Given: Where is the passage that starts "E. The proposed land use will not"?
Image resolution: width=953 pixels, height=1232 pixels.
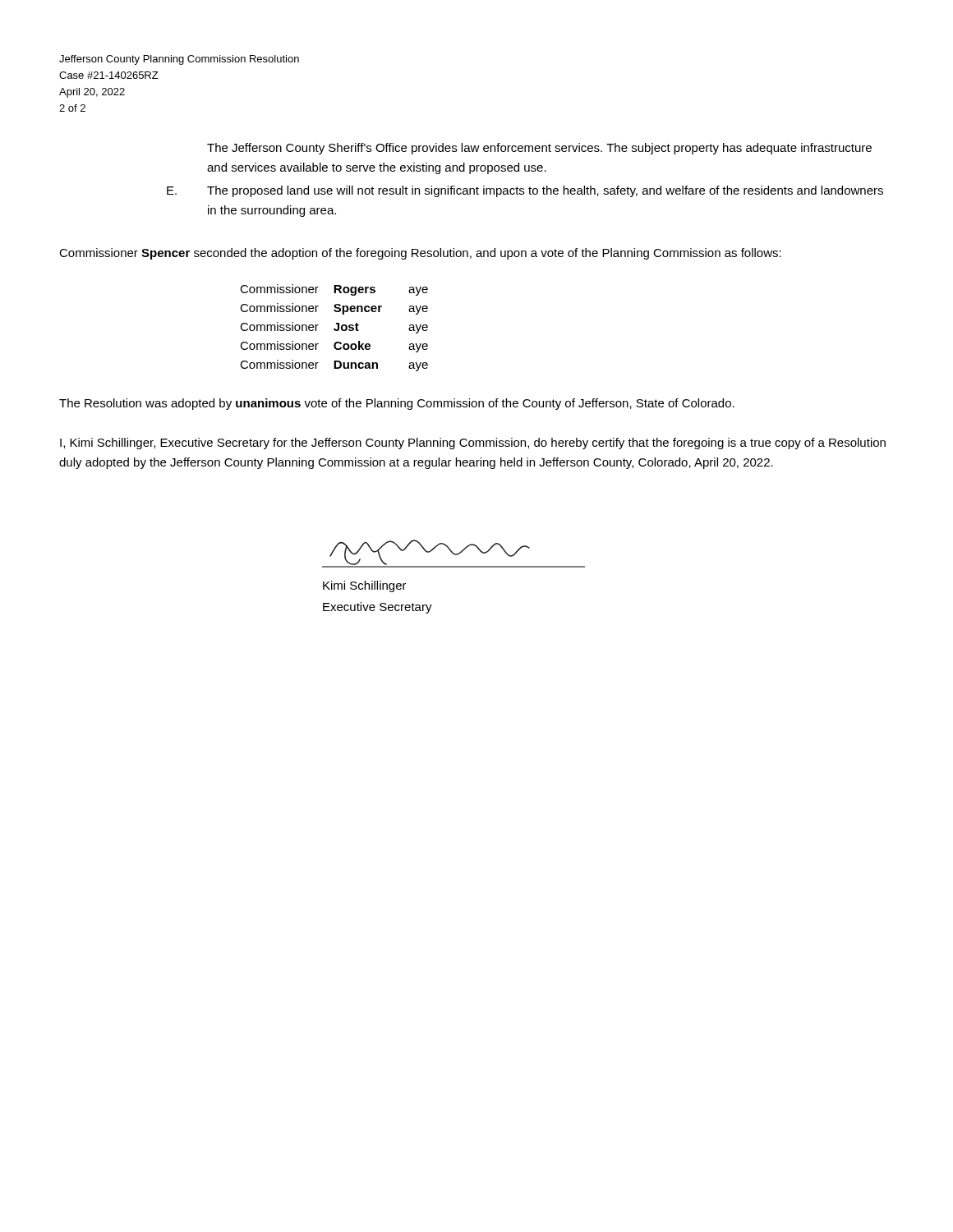Looking at the screenshot, I should coord(476,200).
